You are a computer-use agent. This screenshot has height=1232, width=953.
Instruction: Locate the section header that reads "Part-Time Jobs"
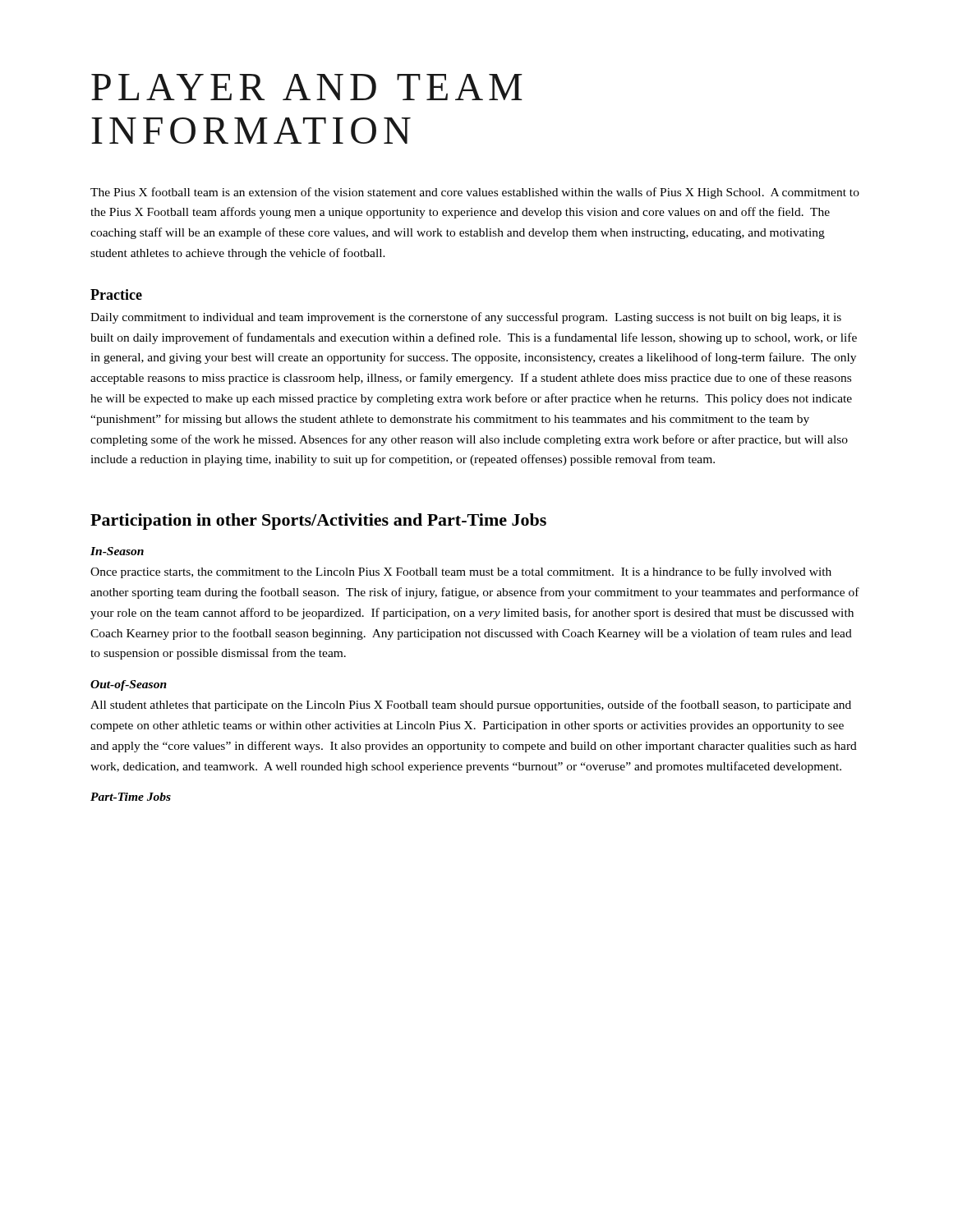(131, 797)
